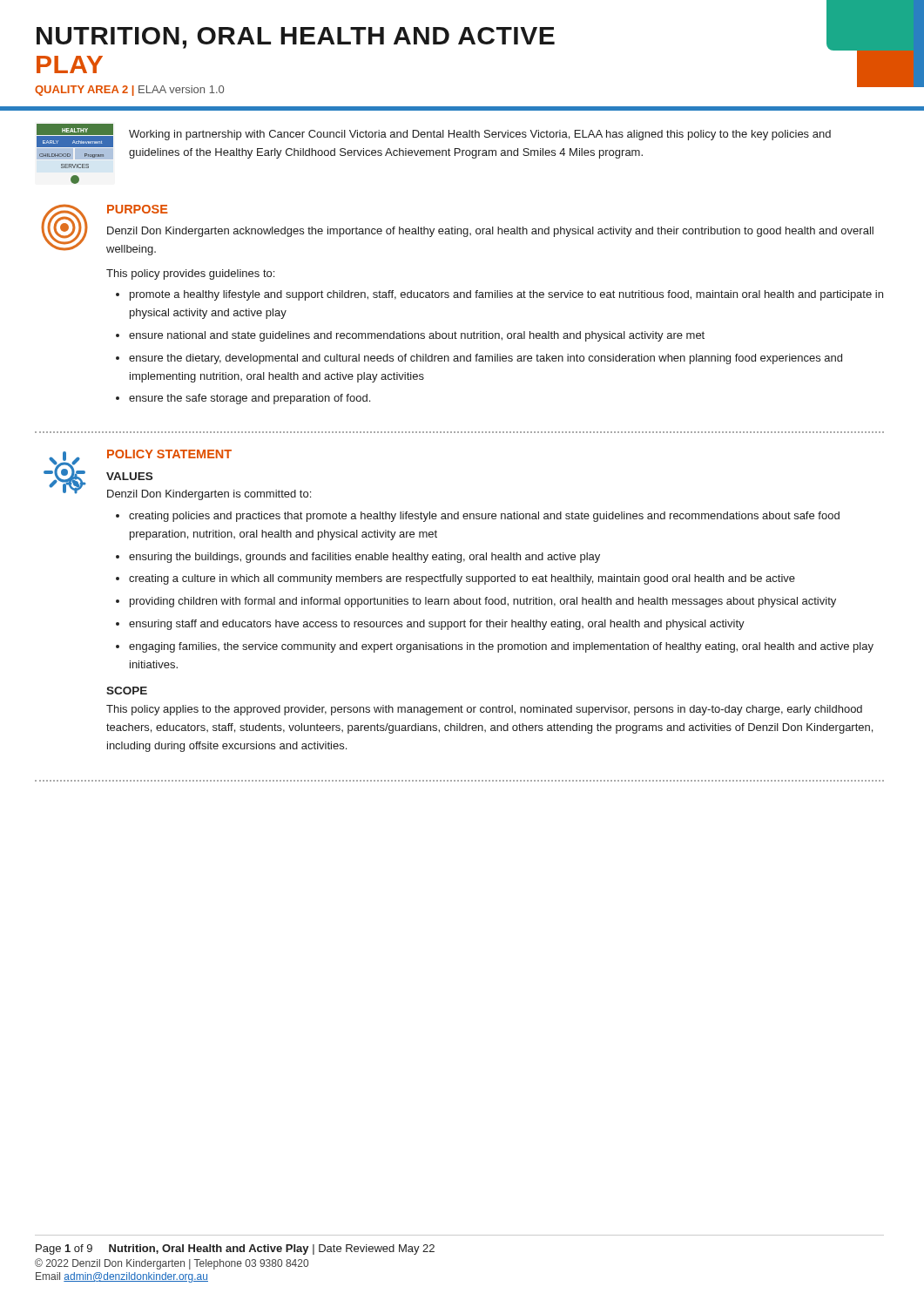Find the block on this page that starts "This policy applies to the approved provider,"
Image resolution: width=924 pixels, height=1307 pixels.
tap(490, 727)
